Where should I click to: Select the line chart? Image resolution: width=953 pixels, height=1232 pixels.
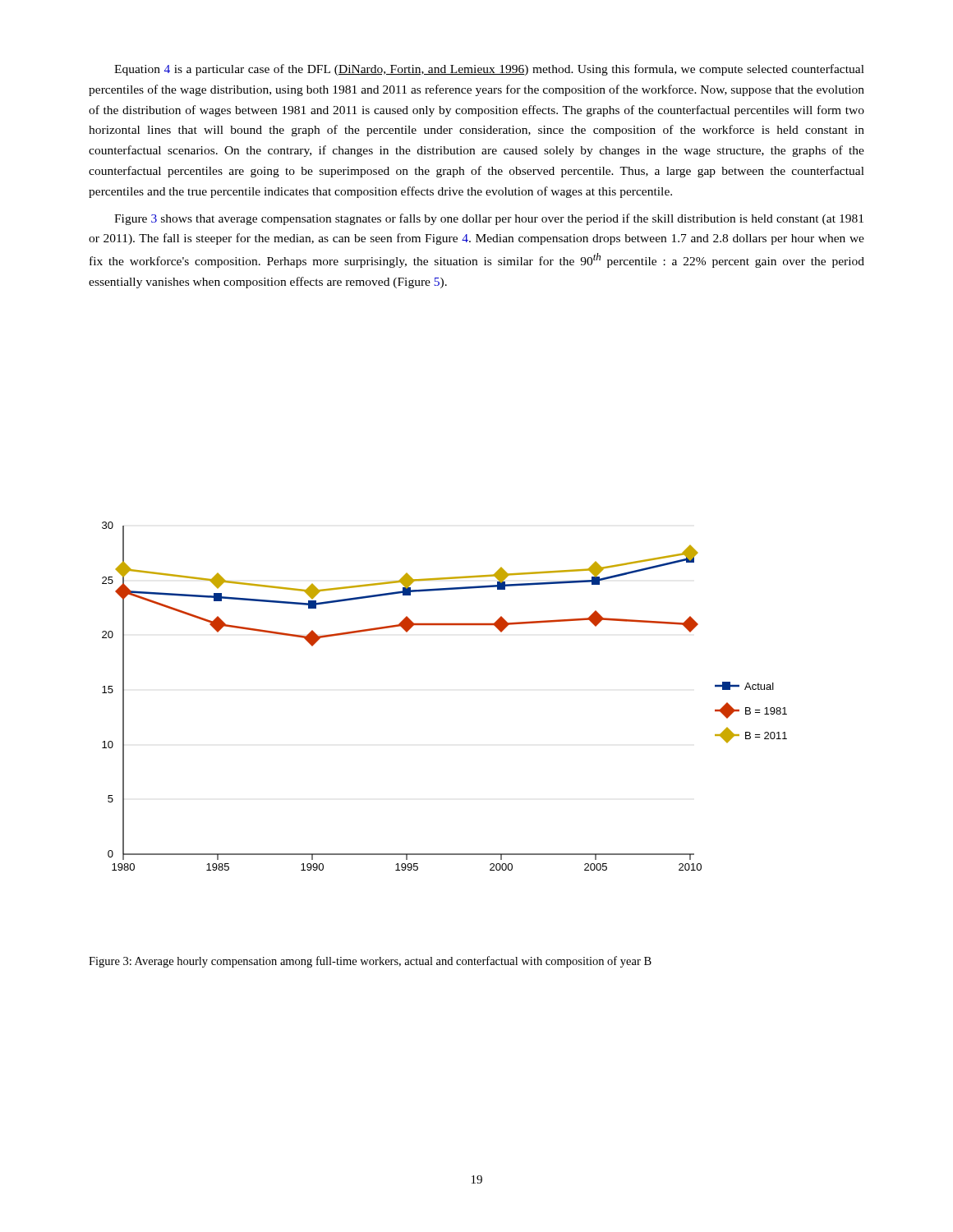(452, 719)
